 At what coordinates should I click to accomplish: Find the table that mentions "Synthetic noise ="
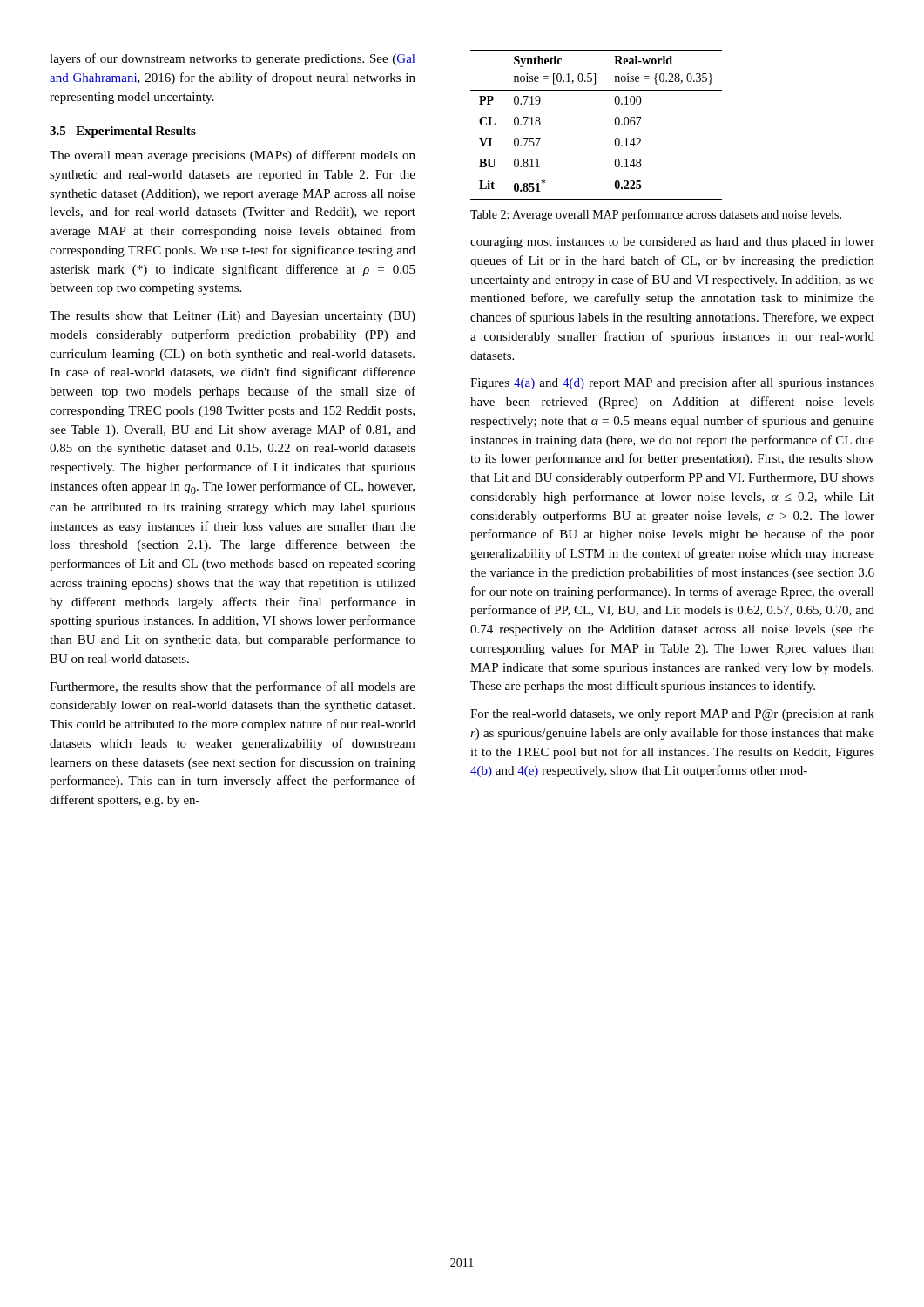(x=672, y=124)
